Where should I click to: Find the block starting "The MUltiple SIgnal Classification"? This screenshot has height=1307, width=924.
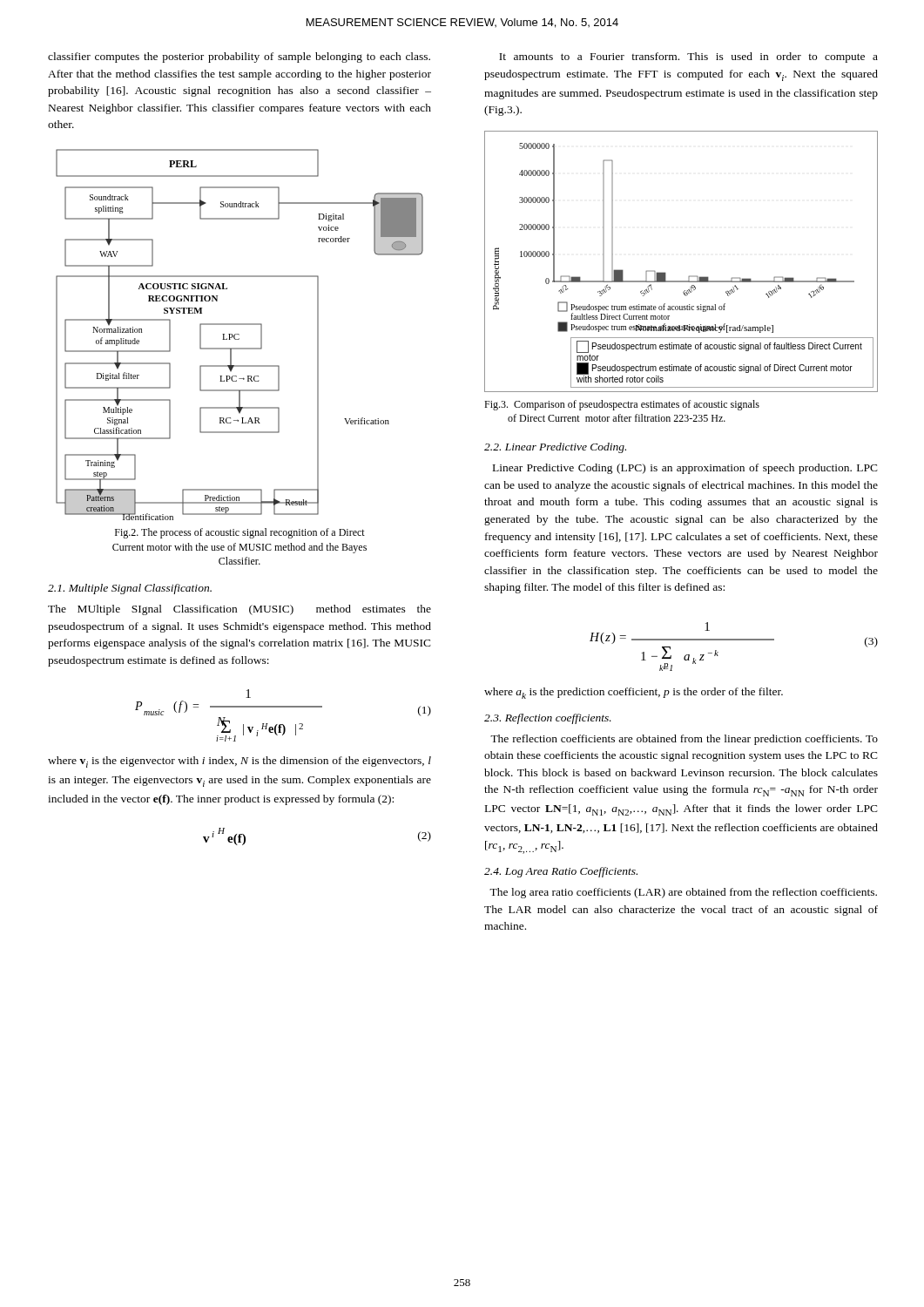(239, 634)
